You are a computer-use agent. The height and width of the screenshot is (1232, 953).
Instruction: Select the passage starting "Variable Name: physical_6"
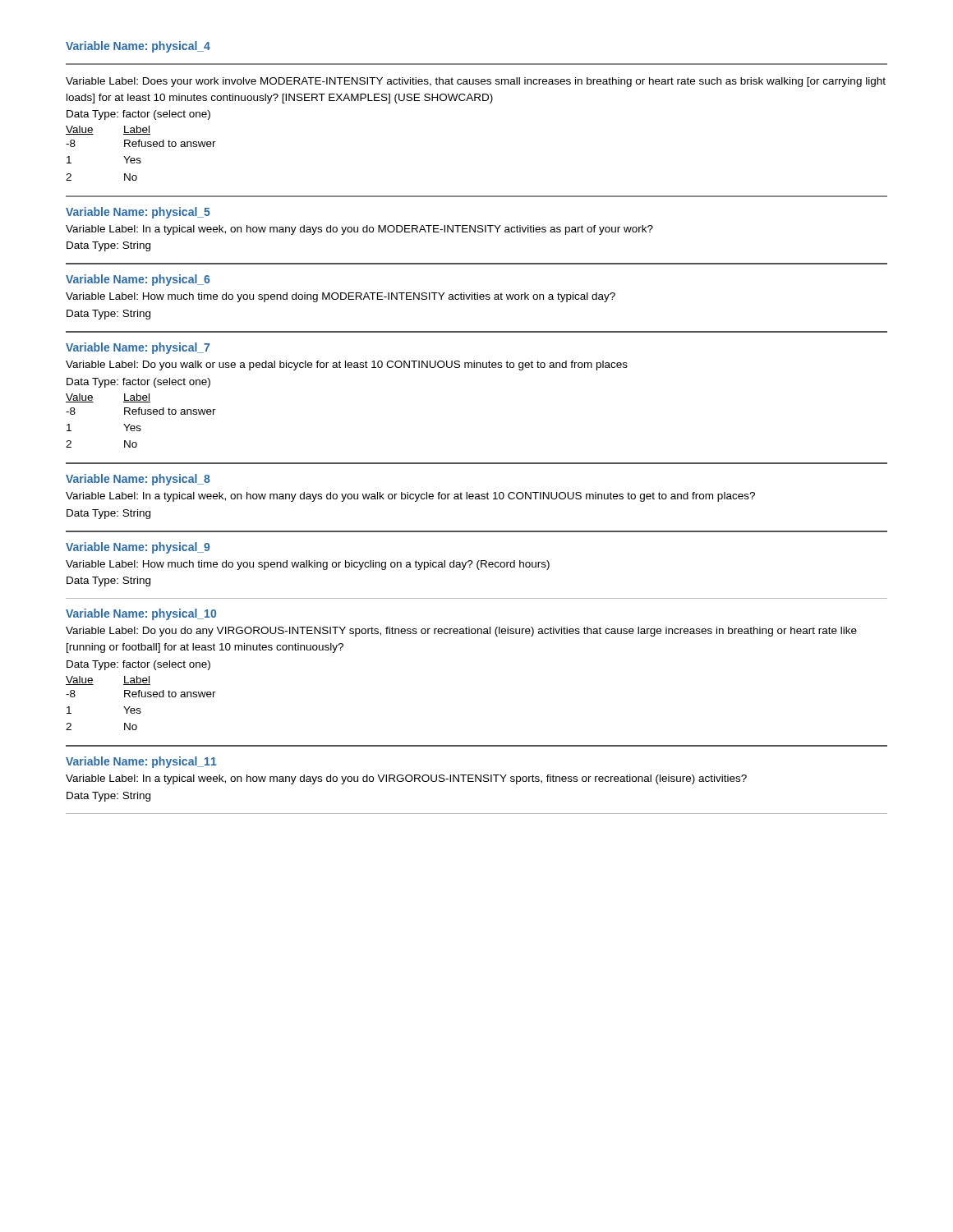pos(138,280)
